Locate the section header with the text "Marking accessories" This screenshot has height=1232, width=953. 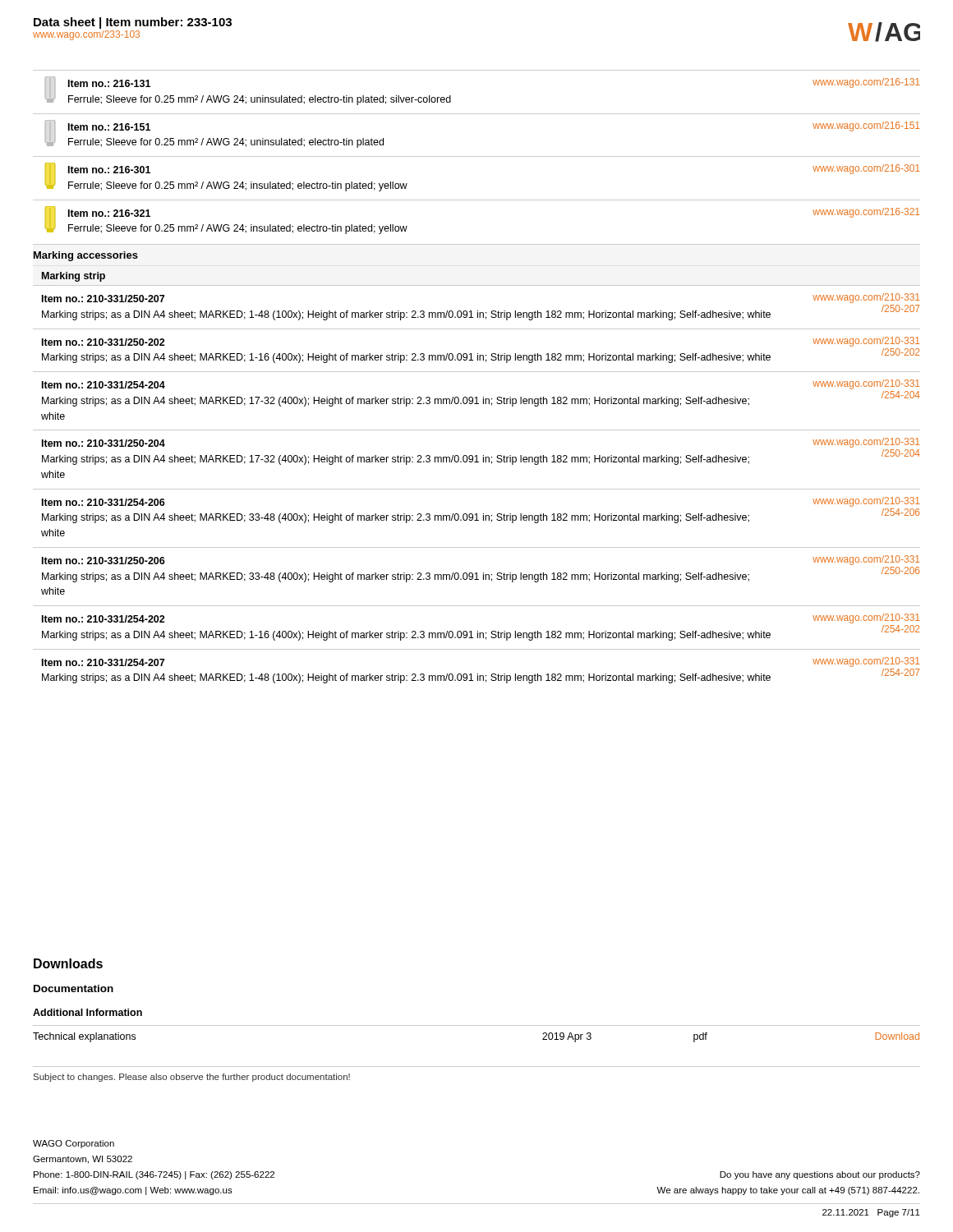coord(85,255)
